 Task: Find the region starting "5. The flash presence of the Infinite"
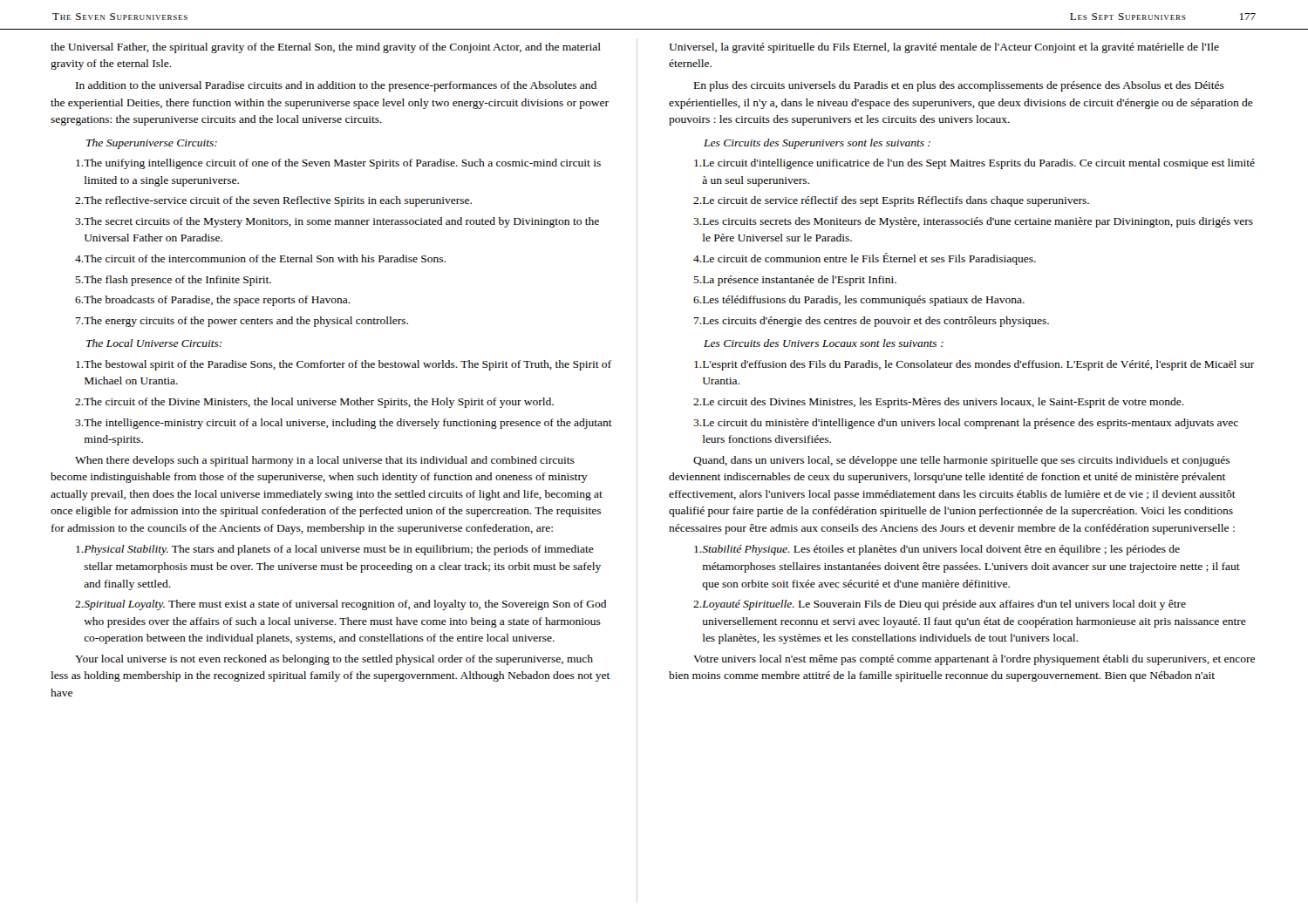tap(173, 281)
